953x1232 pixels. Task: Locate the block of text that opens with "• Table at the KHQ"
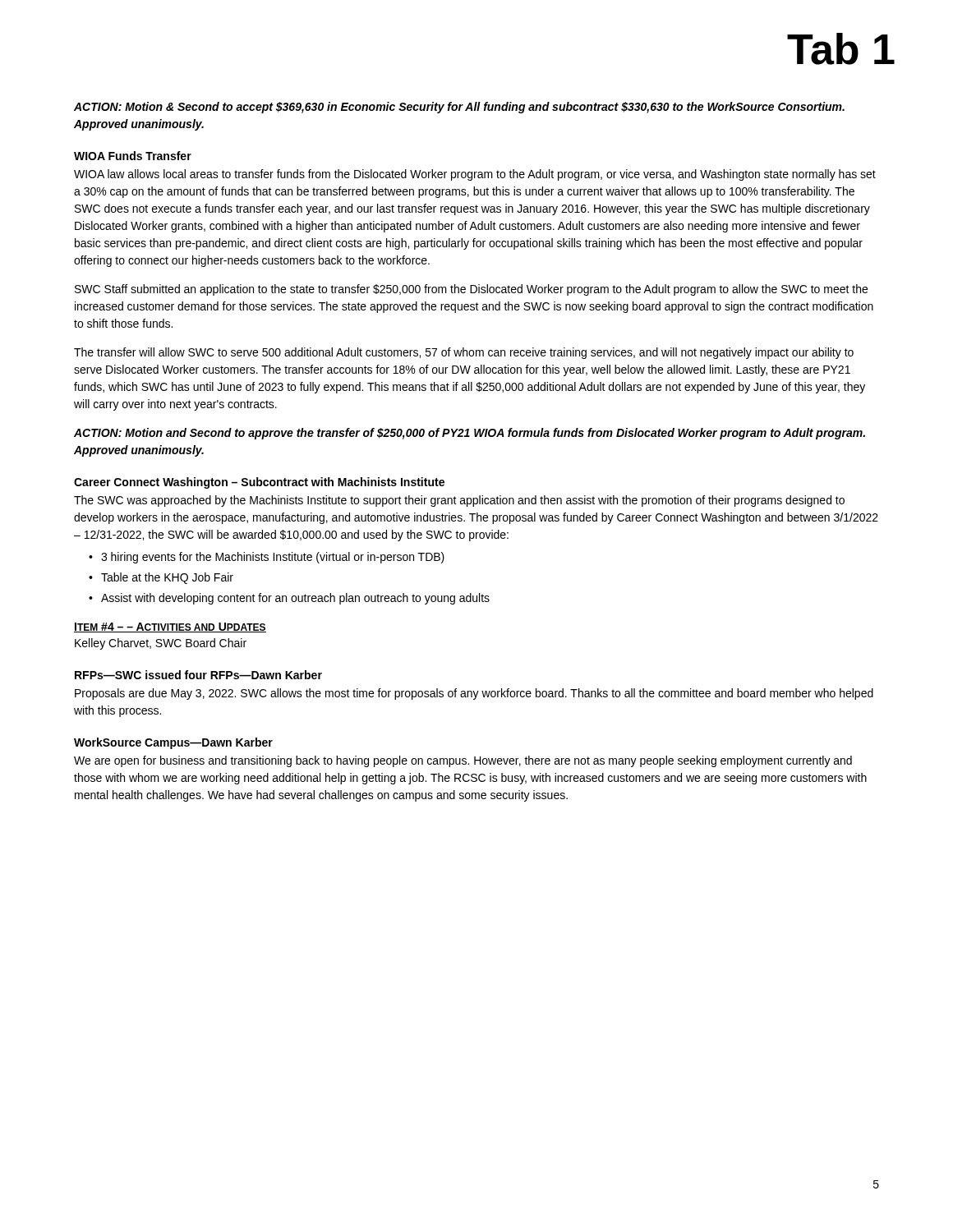point(161,578)
